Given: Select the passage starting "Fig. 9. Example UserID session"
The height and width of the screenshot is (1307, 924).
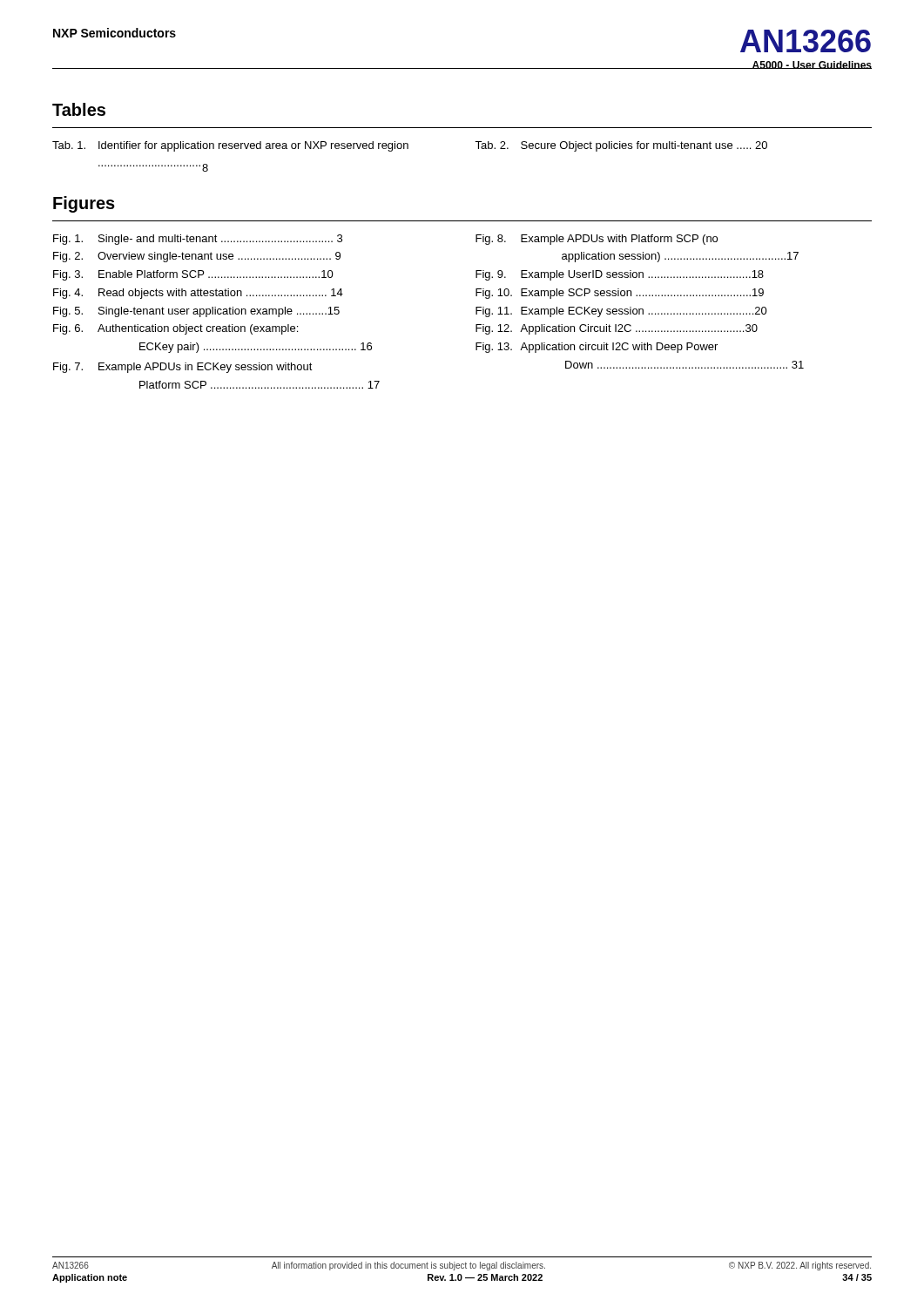Looking at the screenshot, I should pos(671,275).
